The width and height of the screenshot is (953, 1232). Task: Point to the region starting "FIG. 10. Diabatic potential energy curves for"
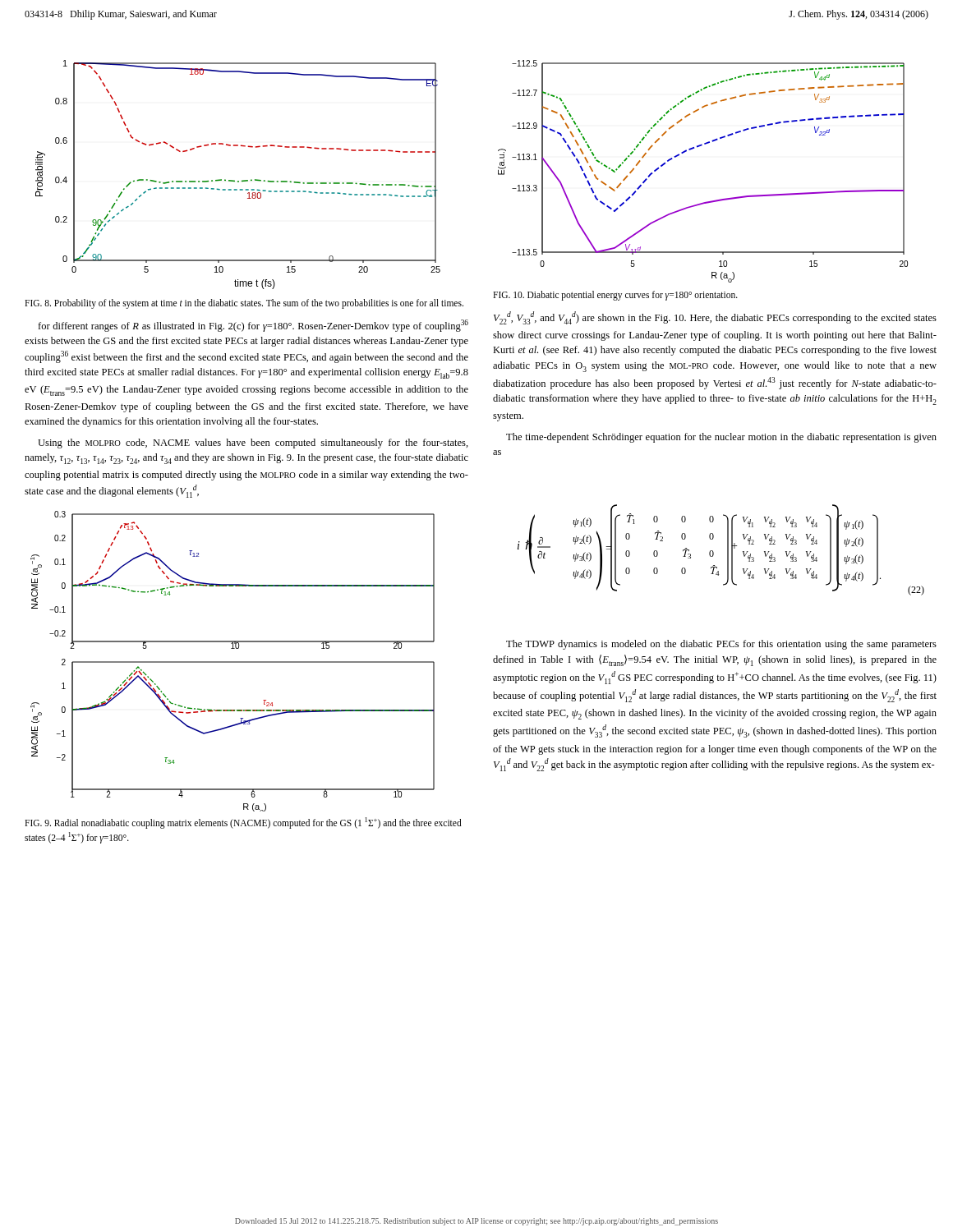tap(615, 295)
